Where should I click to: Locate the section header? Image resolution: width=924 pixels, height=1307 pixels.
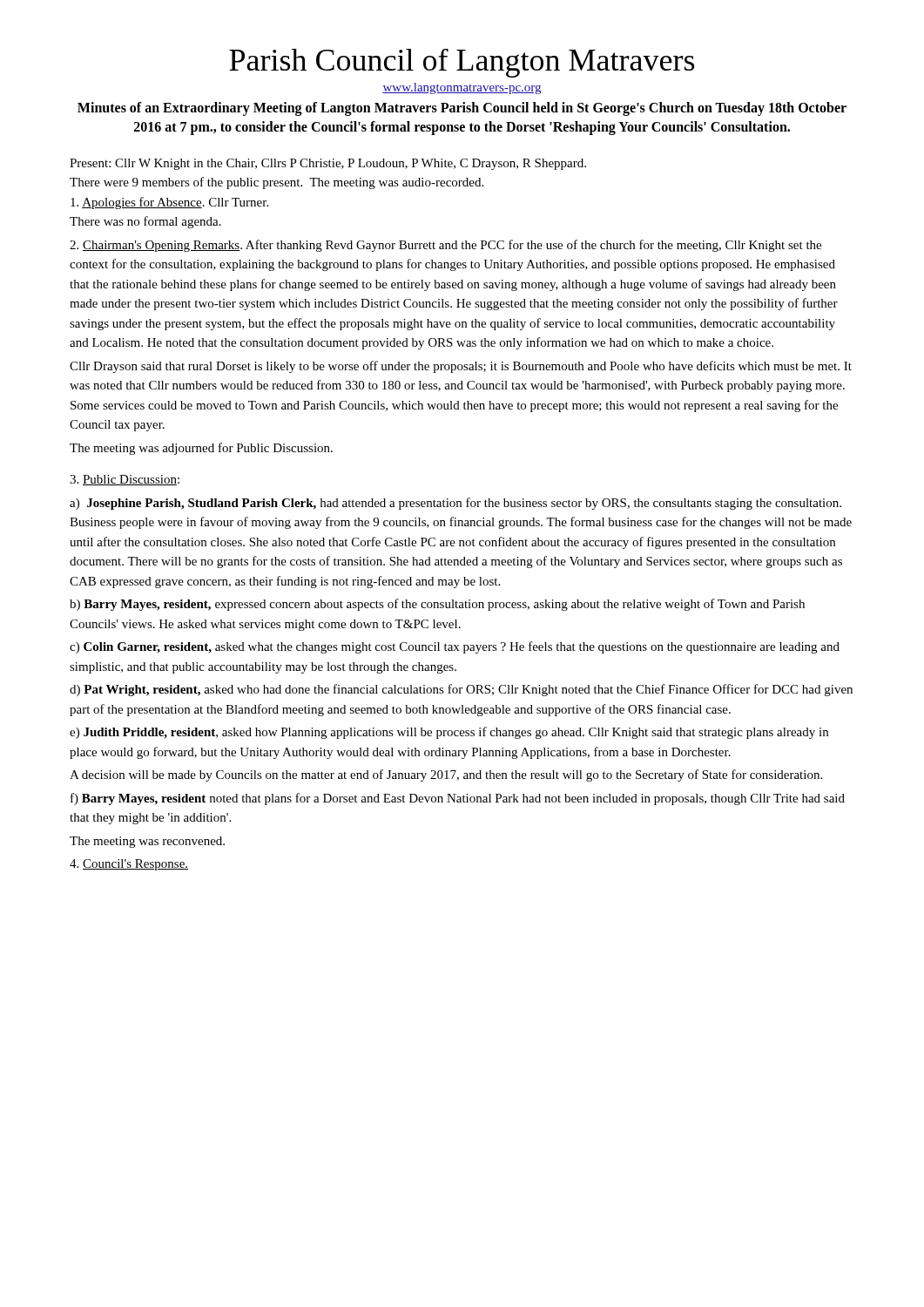[x=462, y=117]
